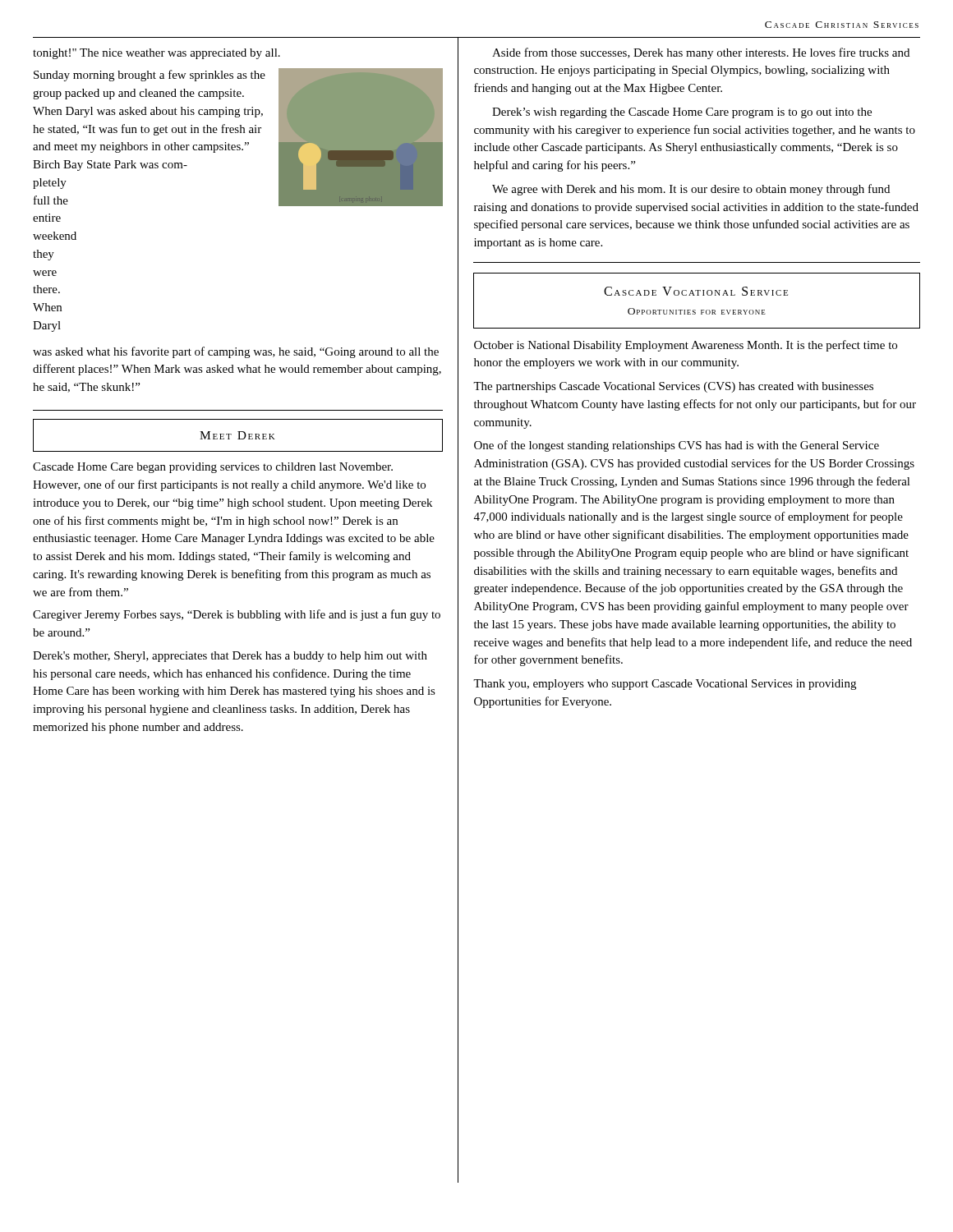The image size is (953, 1232).
Task: Select the photo
Action: tap(361, 204)
